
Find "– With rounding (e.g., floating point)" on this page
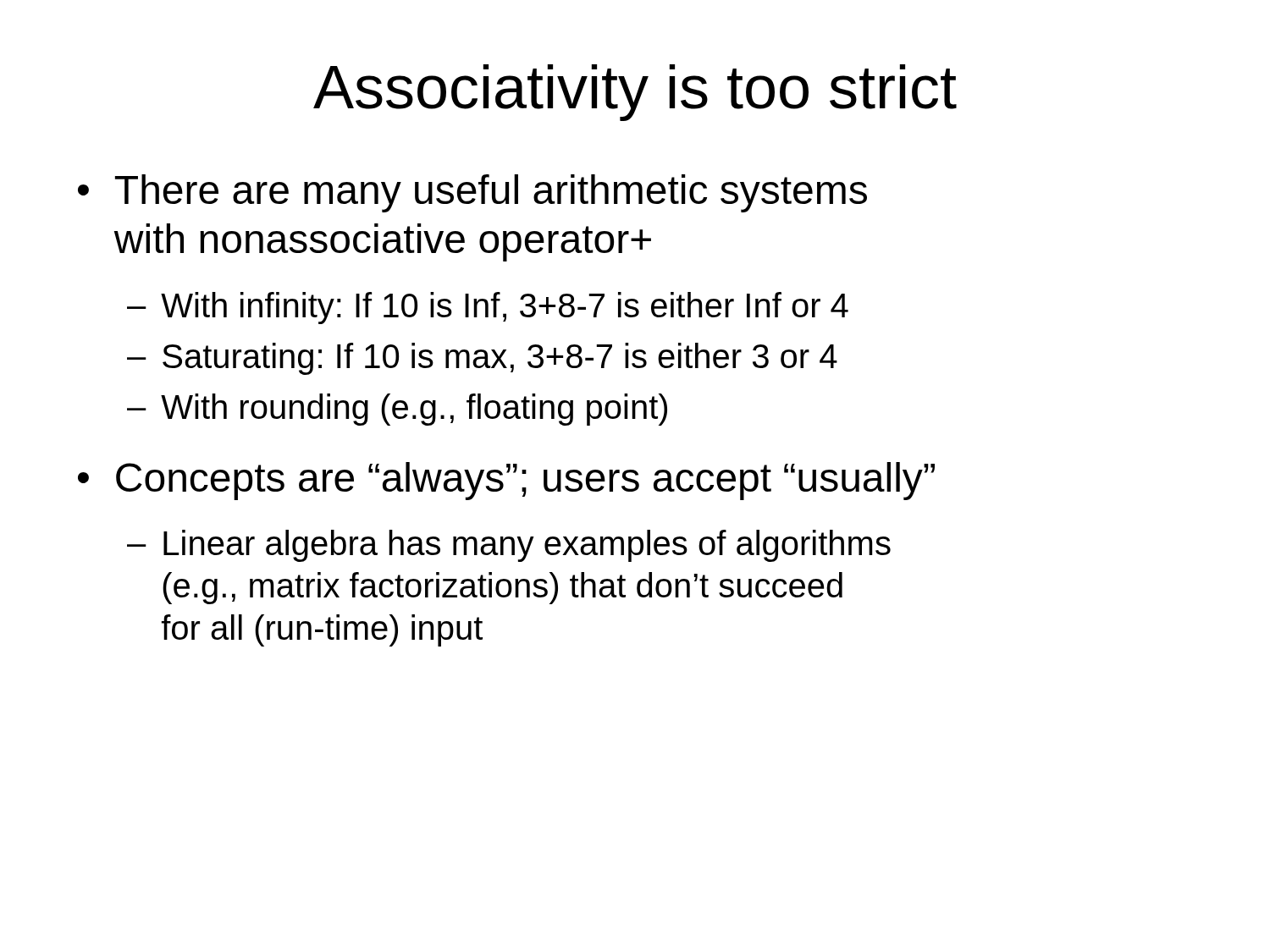398,407
